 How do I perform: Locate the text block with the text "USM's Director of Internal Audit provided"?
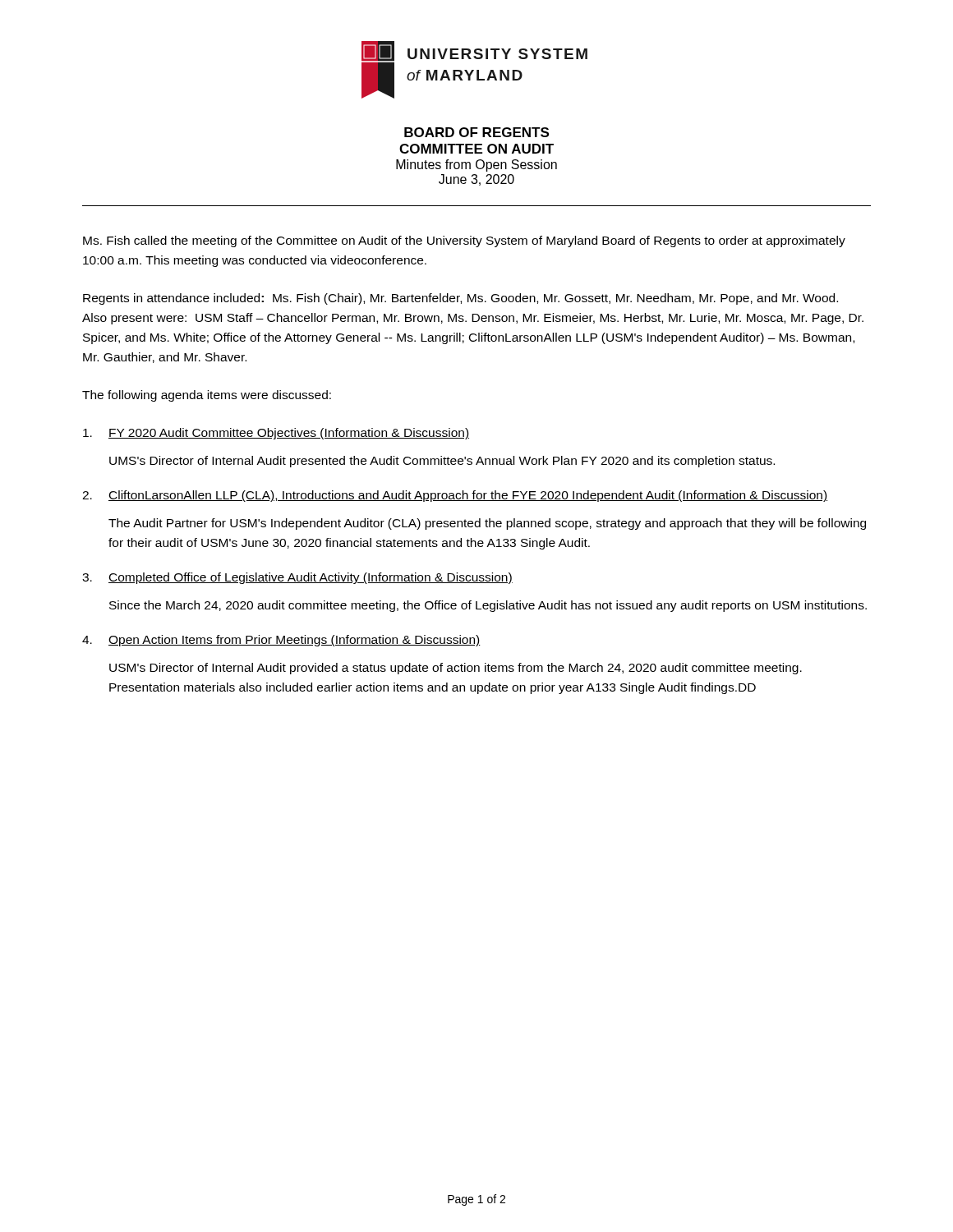coord(457,677)
